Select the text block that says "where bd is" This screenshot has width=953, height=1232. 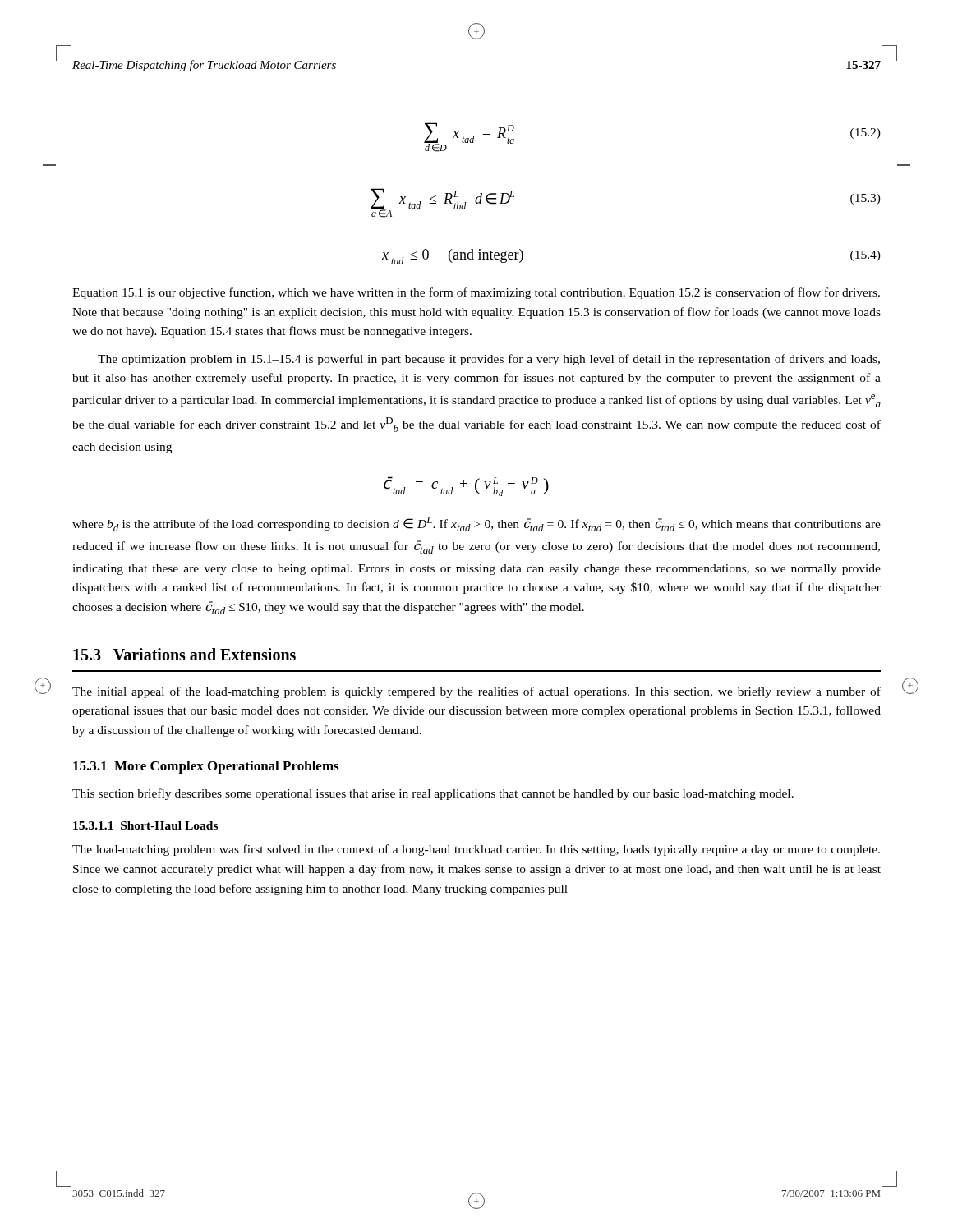[x=476, y=565]
